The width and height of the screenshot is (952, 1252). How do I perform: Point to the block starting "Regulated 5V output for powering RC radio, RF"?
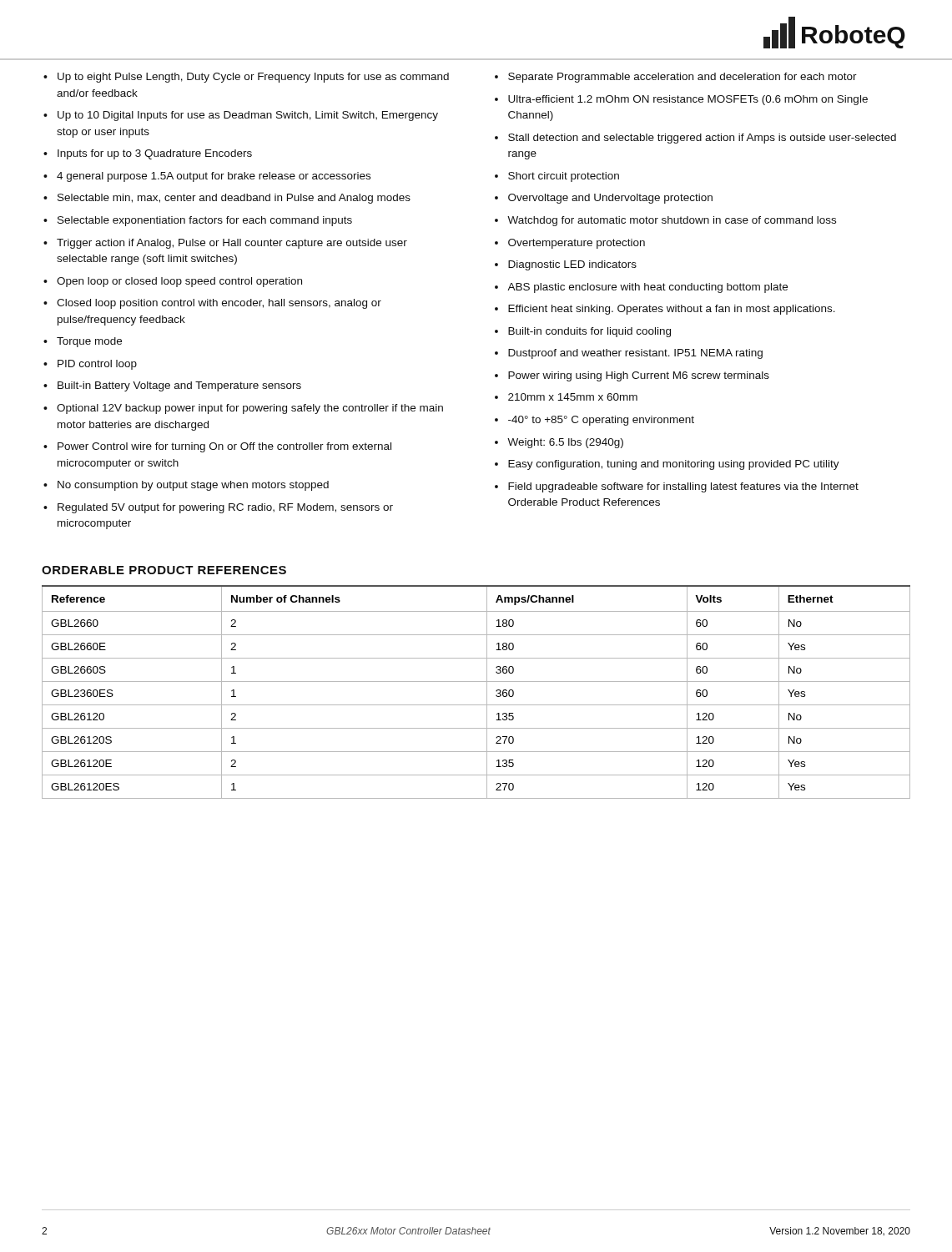225,515
